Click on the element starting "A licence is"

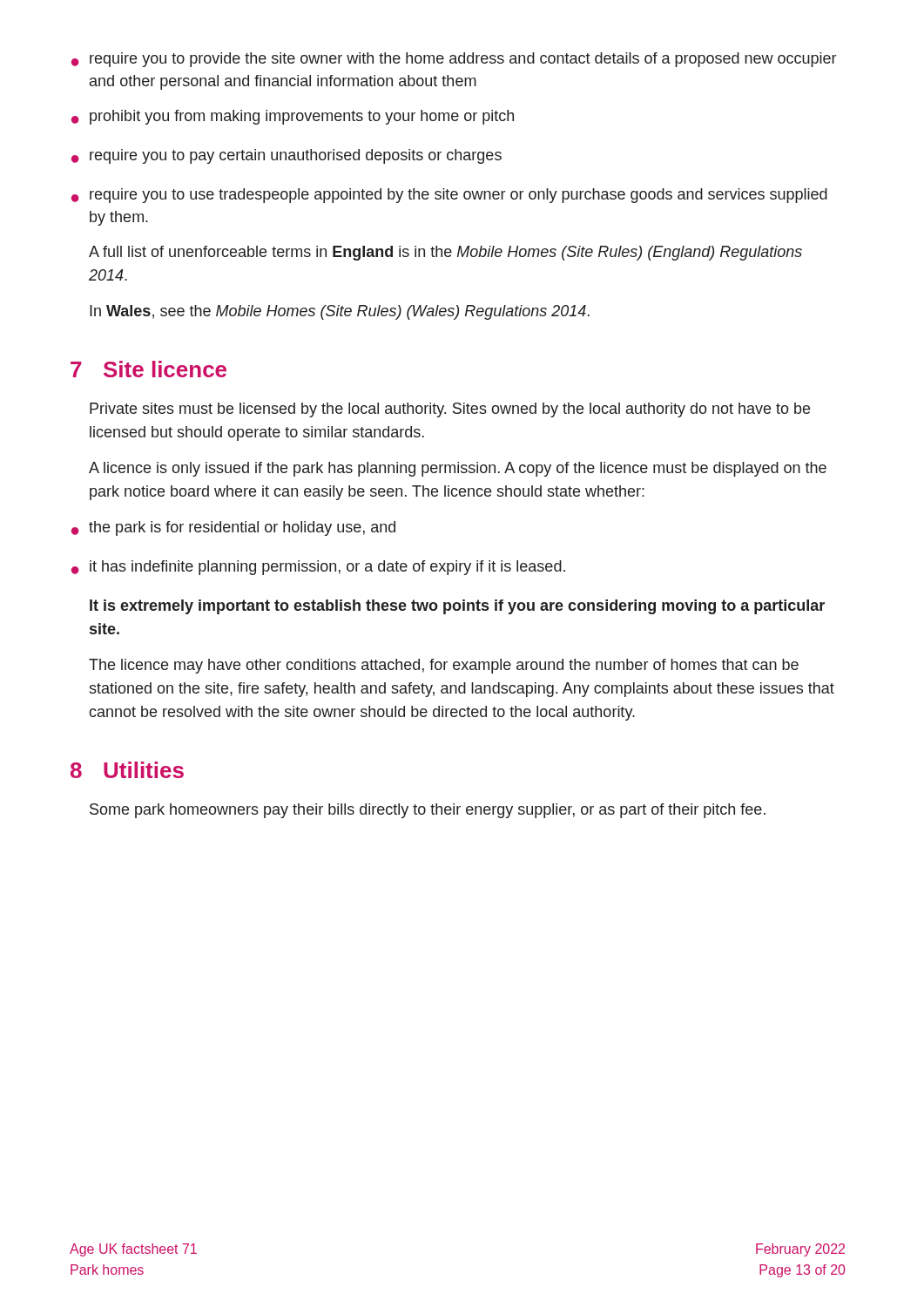click(458, 480)
